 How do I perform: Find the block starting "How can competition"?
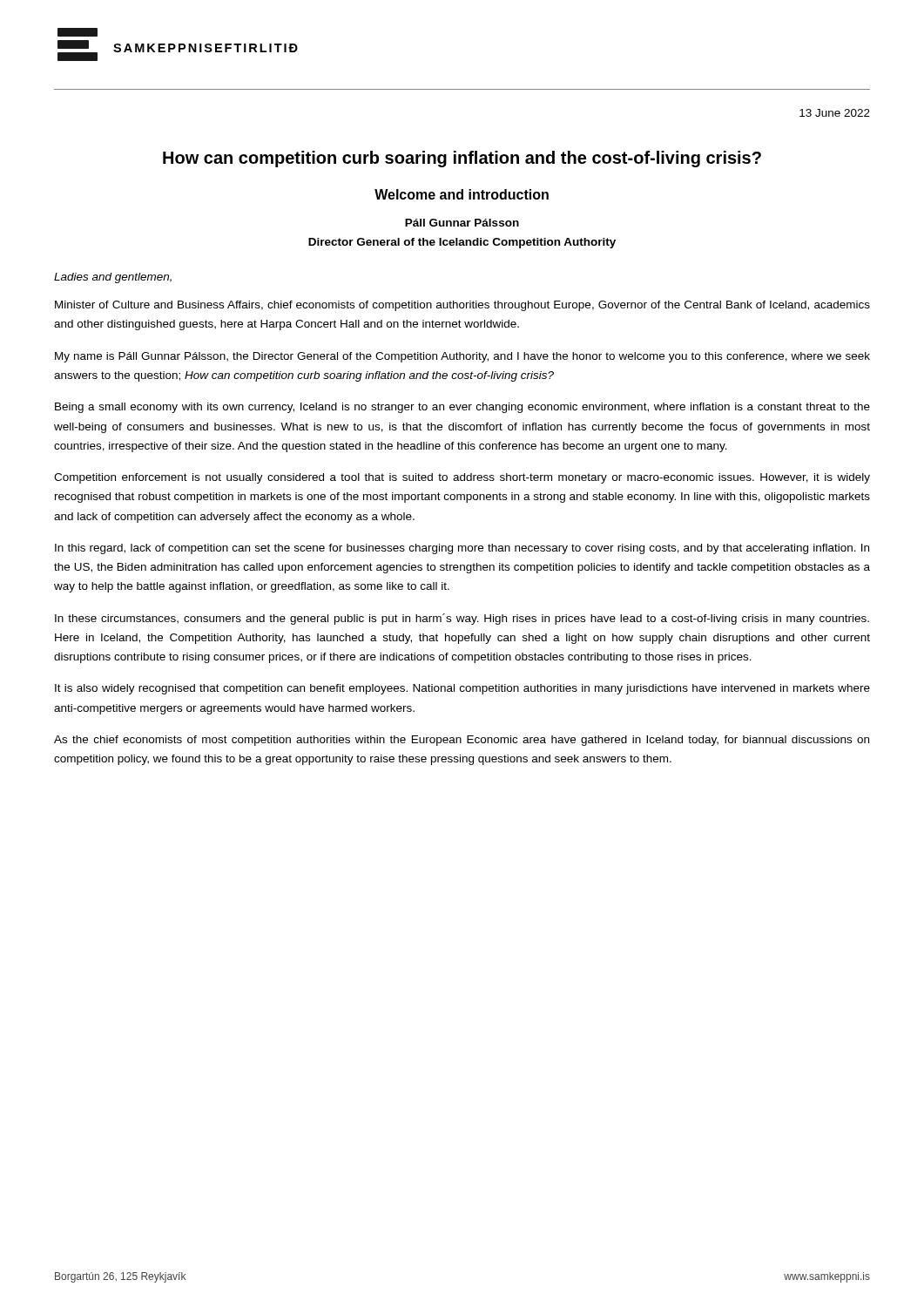point(462,158)
